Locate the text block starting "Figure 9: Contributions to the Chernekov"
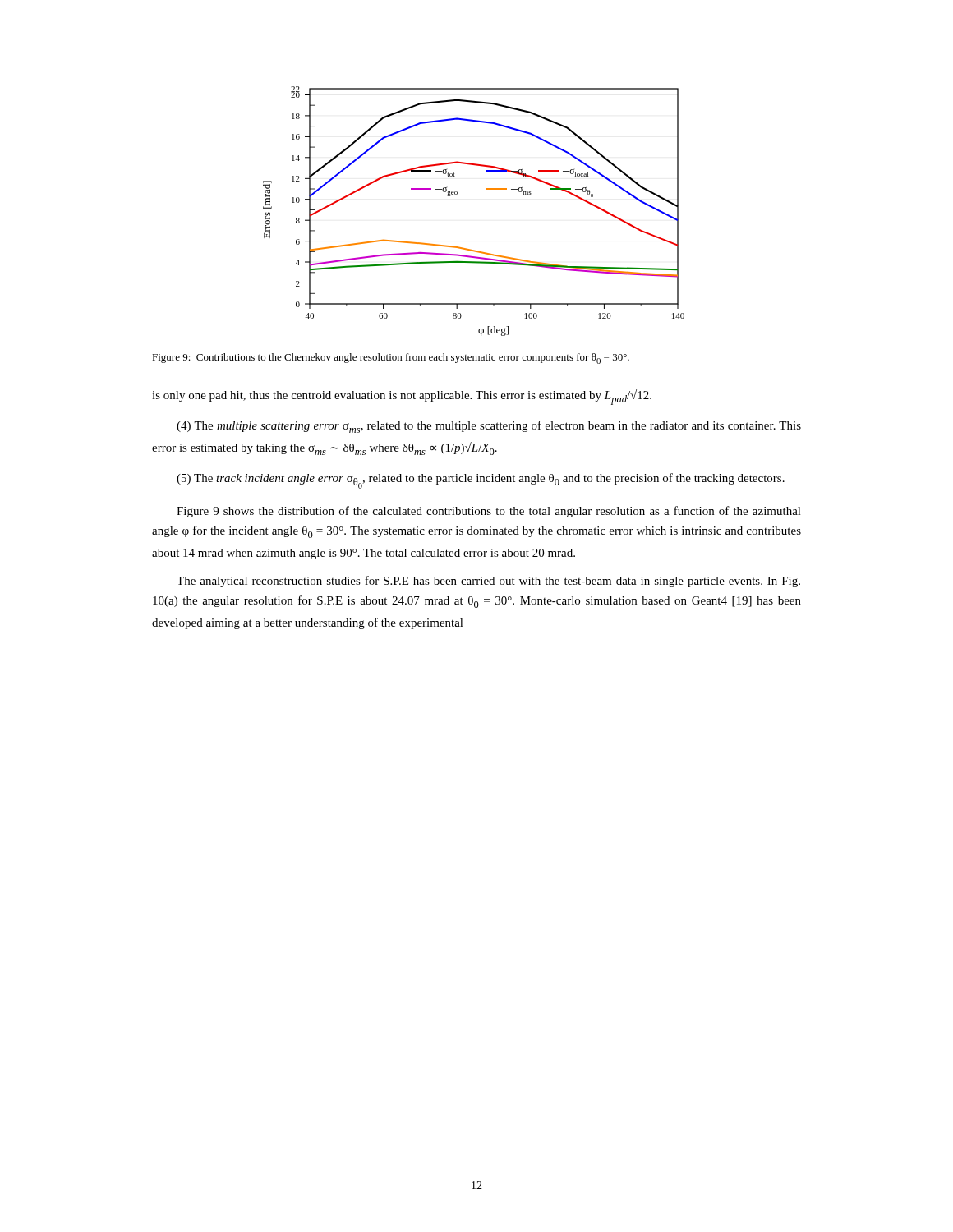Viewport: 953px width, 1232px height. tap(476, 358)
